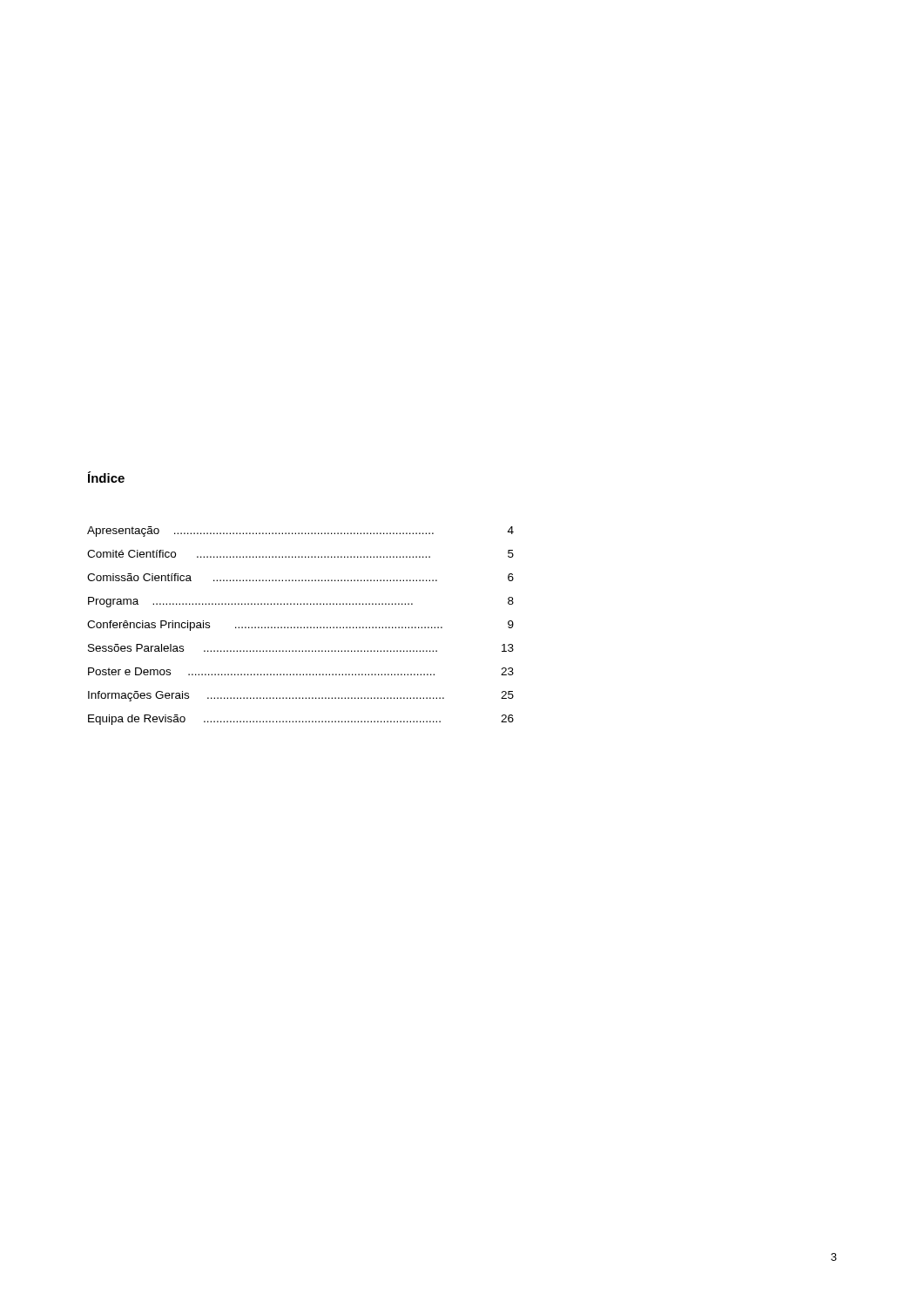924x1307 pixels.
Task: Point to the text starting "Conferências Principais"
Action: click(x=300, y=624)
